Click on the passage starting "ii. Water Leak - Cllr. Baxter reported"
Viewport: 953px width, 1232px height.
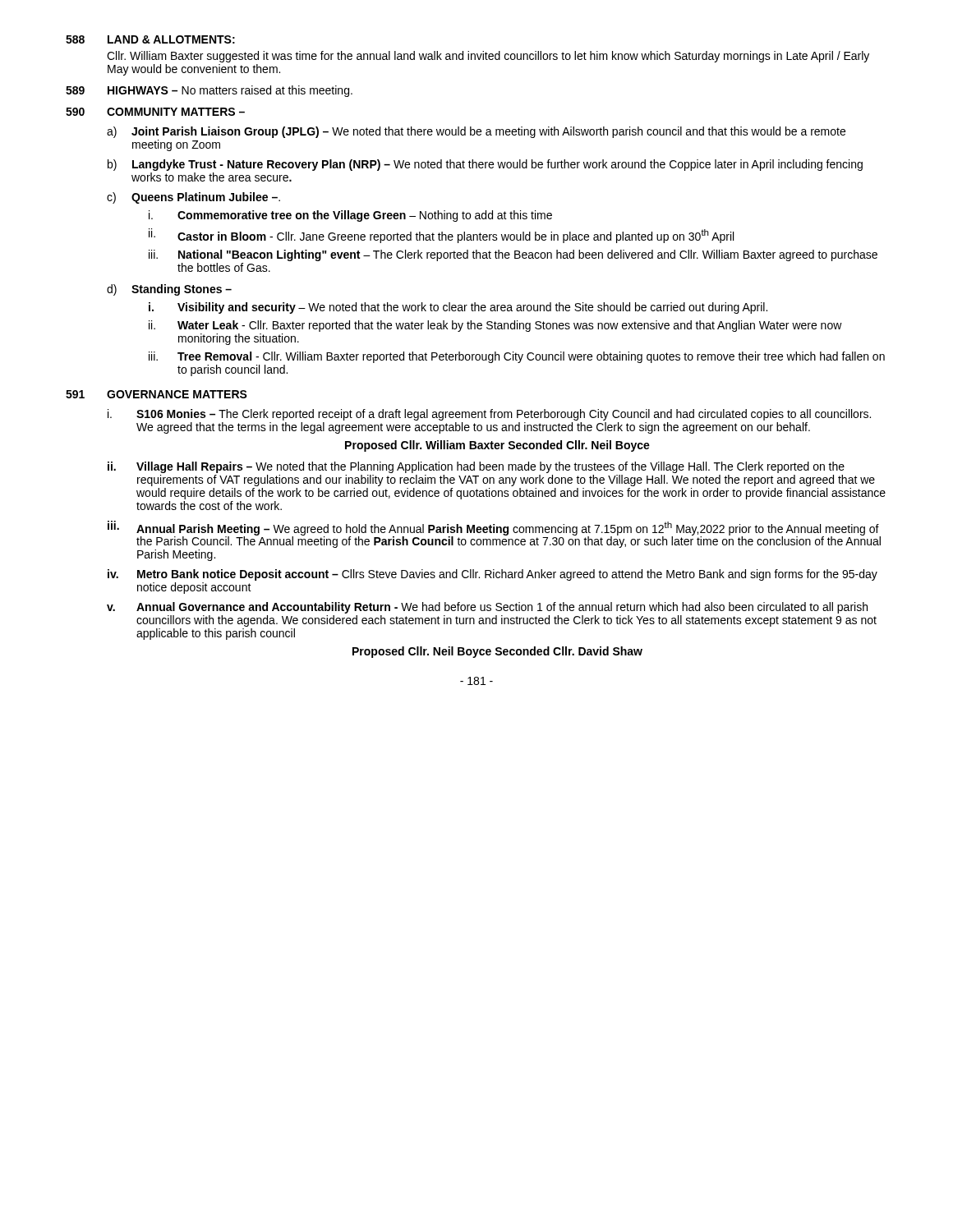click(x=518, y=332)
